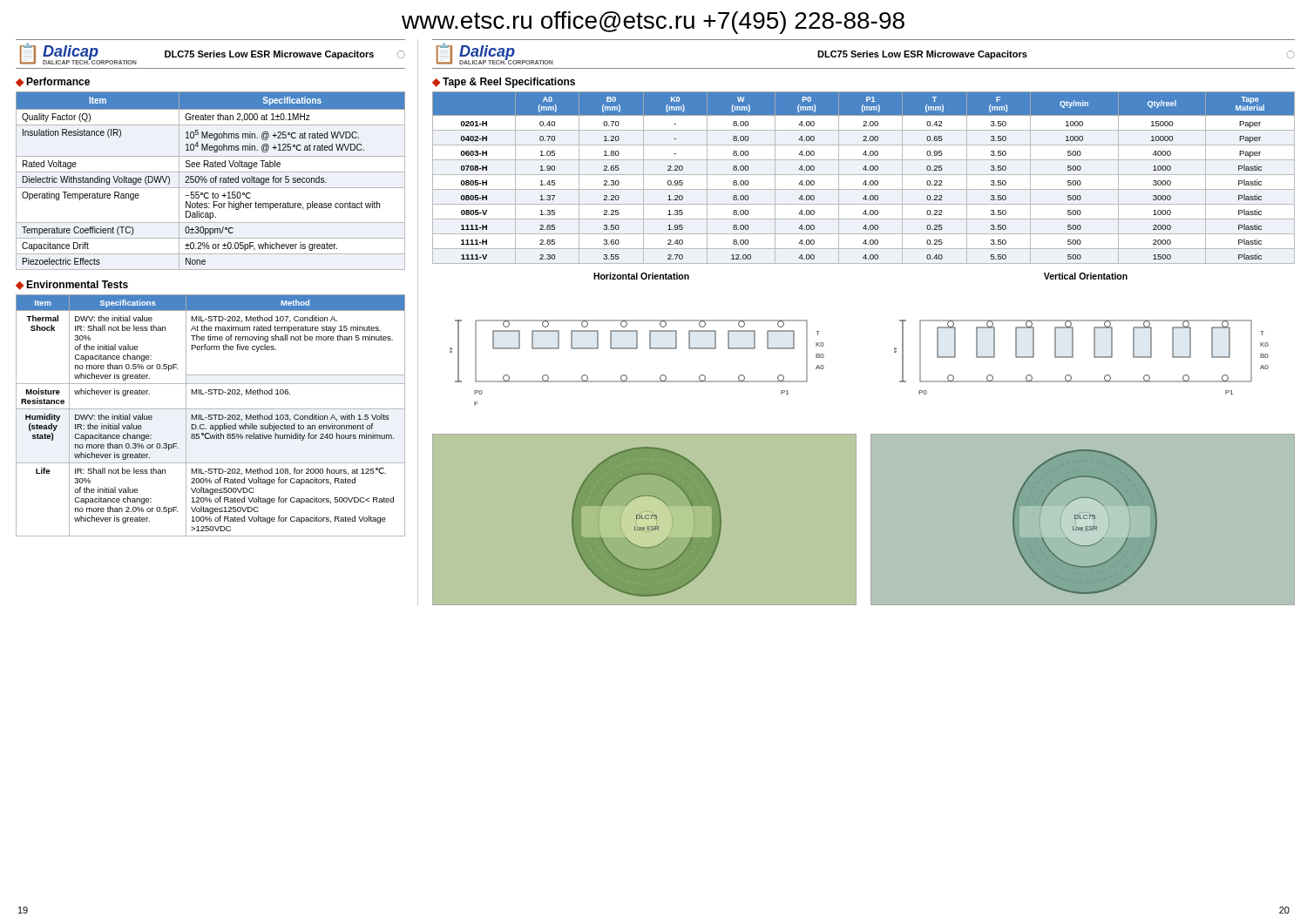Select the section header that reads "Tape & Reel Specifications"
The width and height of the screenshot is (1307, 924).
(509, 82)
